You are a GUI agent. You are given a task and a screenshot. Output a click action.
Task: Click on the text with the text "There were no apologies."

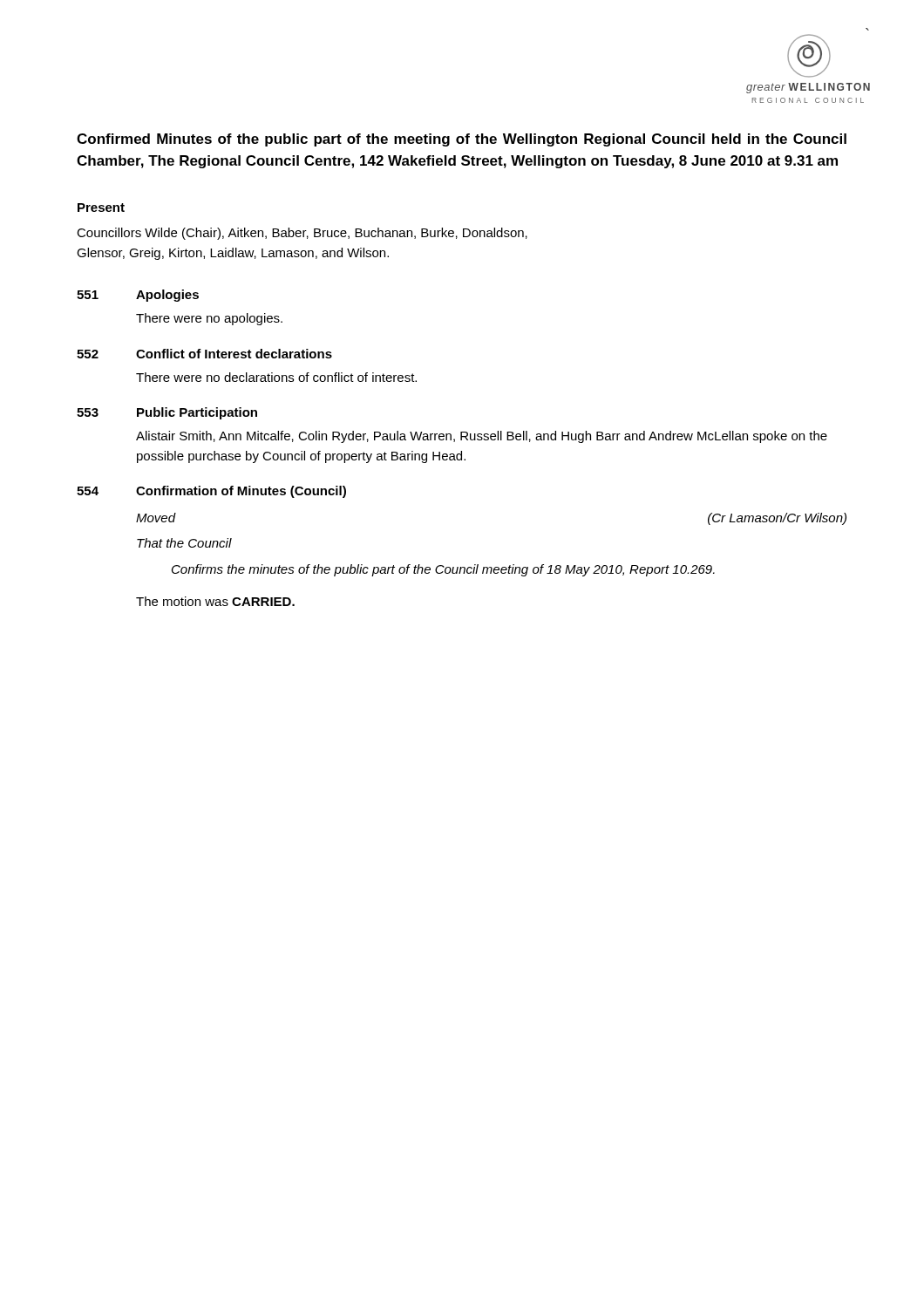click(x=210, y=318)
